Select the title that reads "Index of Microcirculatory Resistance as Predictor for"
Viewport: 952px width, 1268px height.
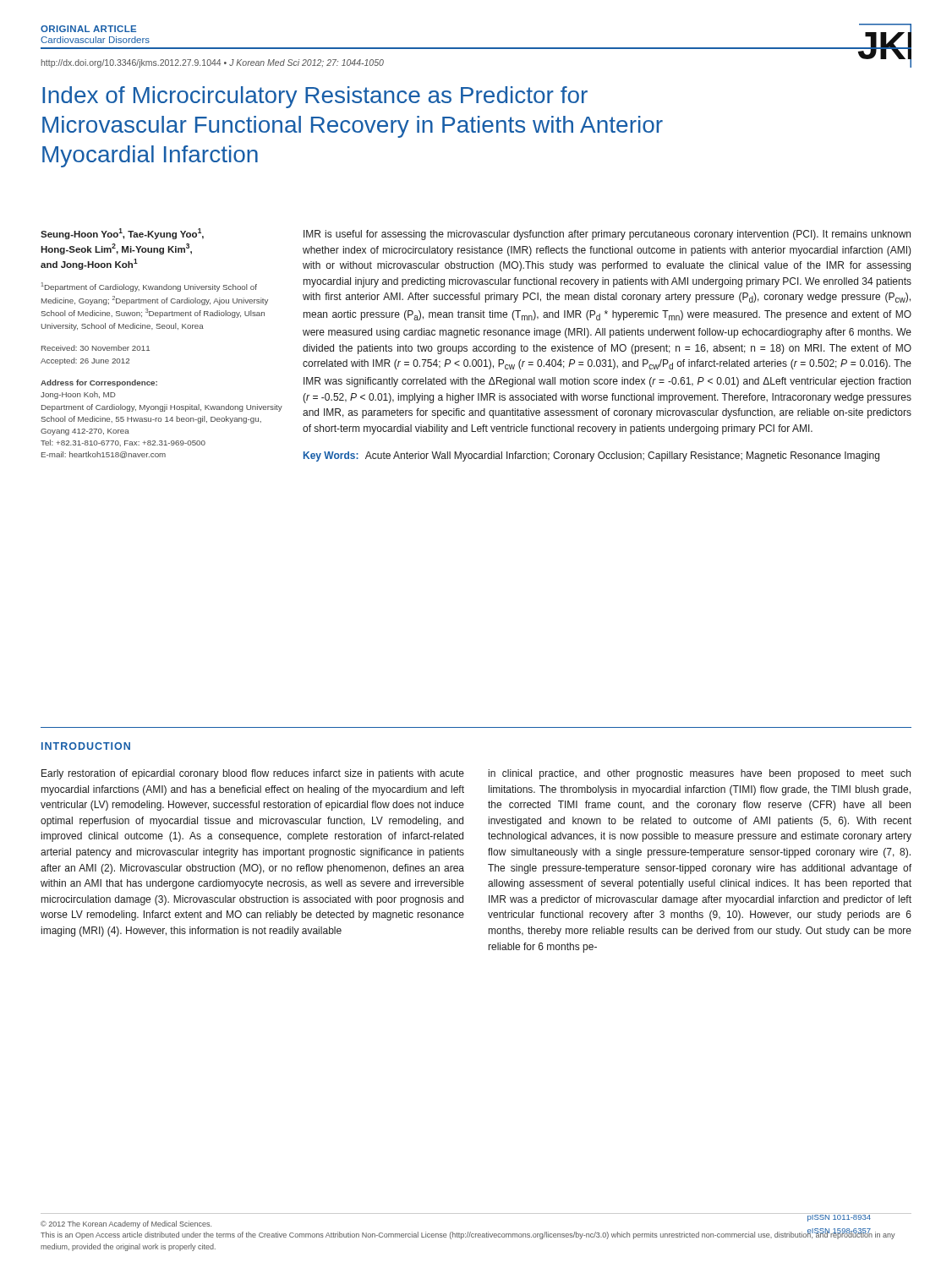[476, 125]
